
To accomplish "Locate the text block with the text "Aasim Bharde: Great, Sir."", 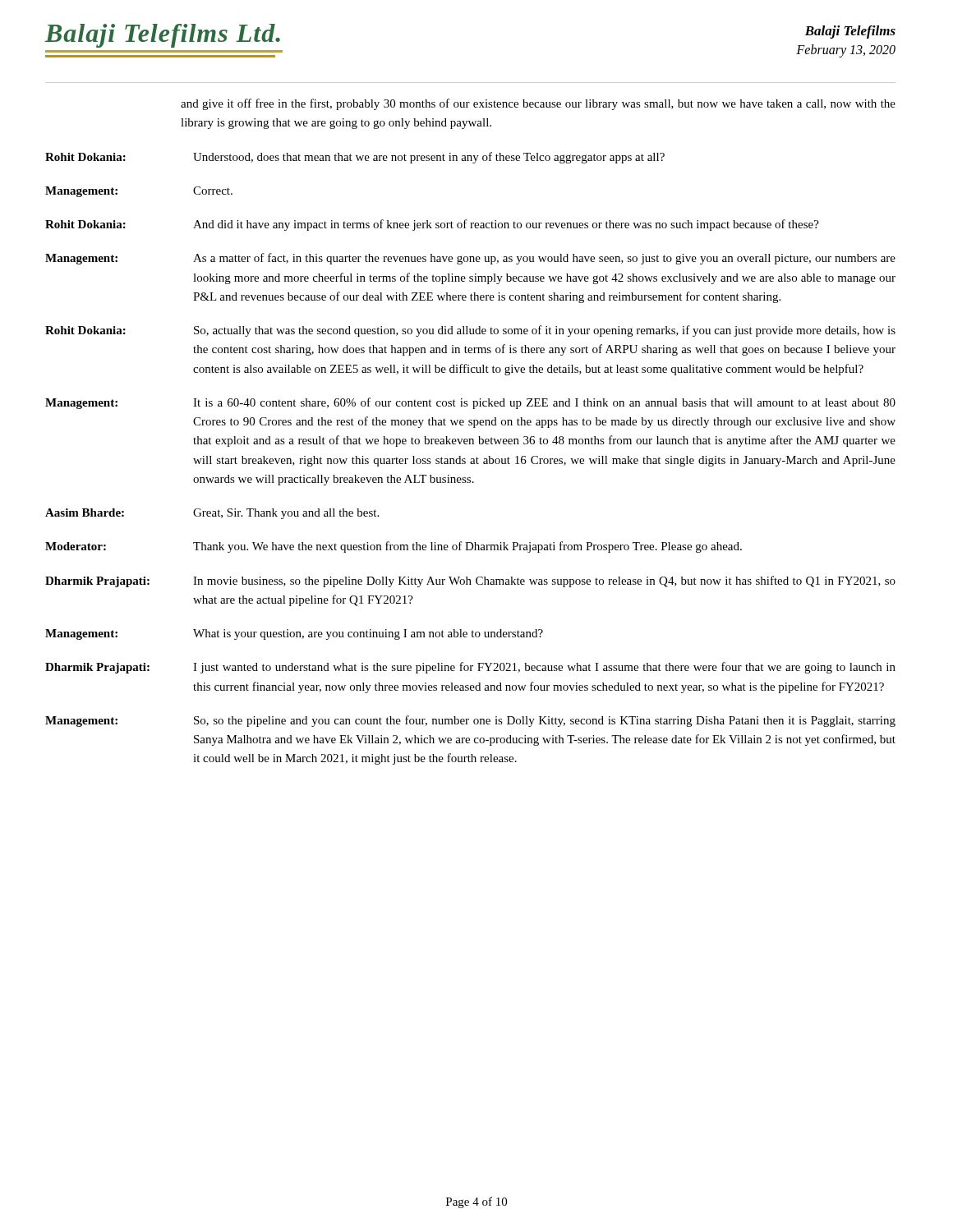I will (x=212, y=514).
